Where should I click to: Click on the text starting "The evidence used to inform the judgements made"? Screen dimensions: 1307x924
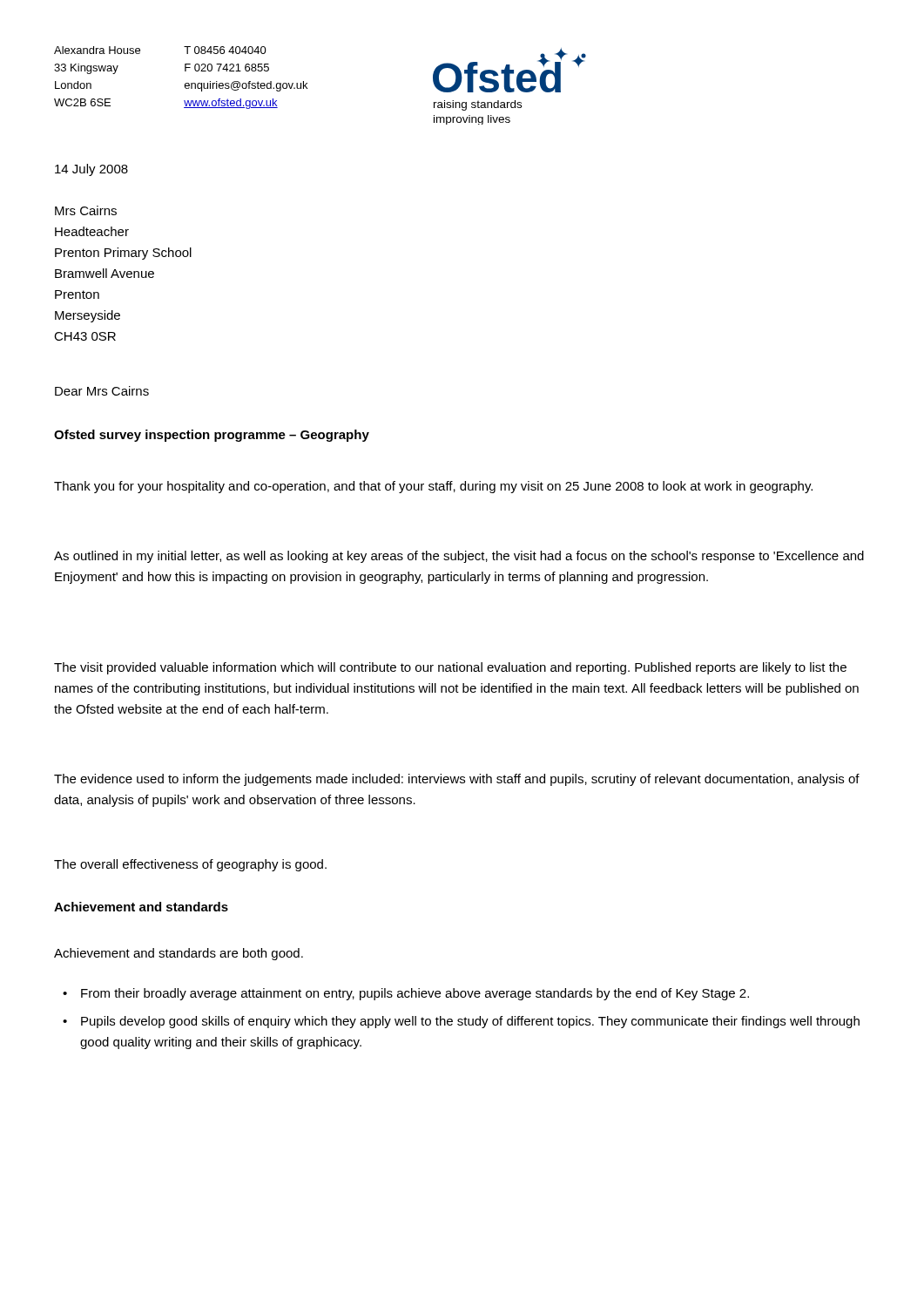457,789
